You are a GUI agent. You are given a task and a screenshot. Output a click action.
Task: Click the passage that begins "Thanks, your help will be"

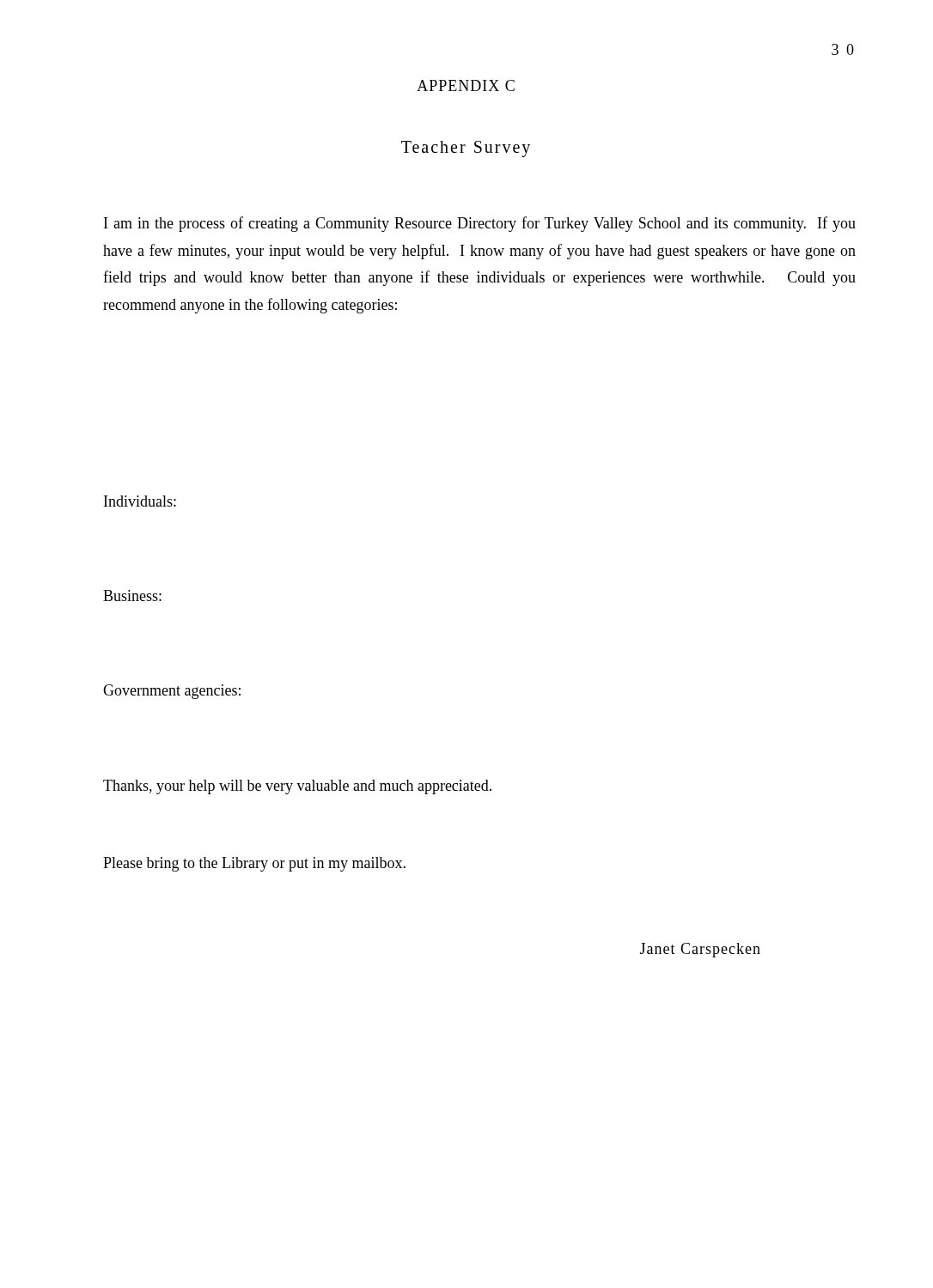tap(298, 786)
